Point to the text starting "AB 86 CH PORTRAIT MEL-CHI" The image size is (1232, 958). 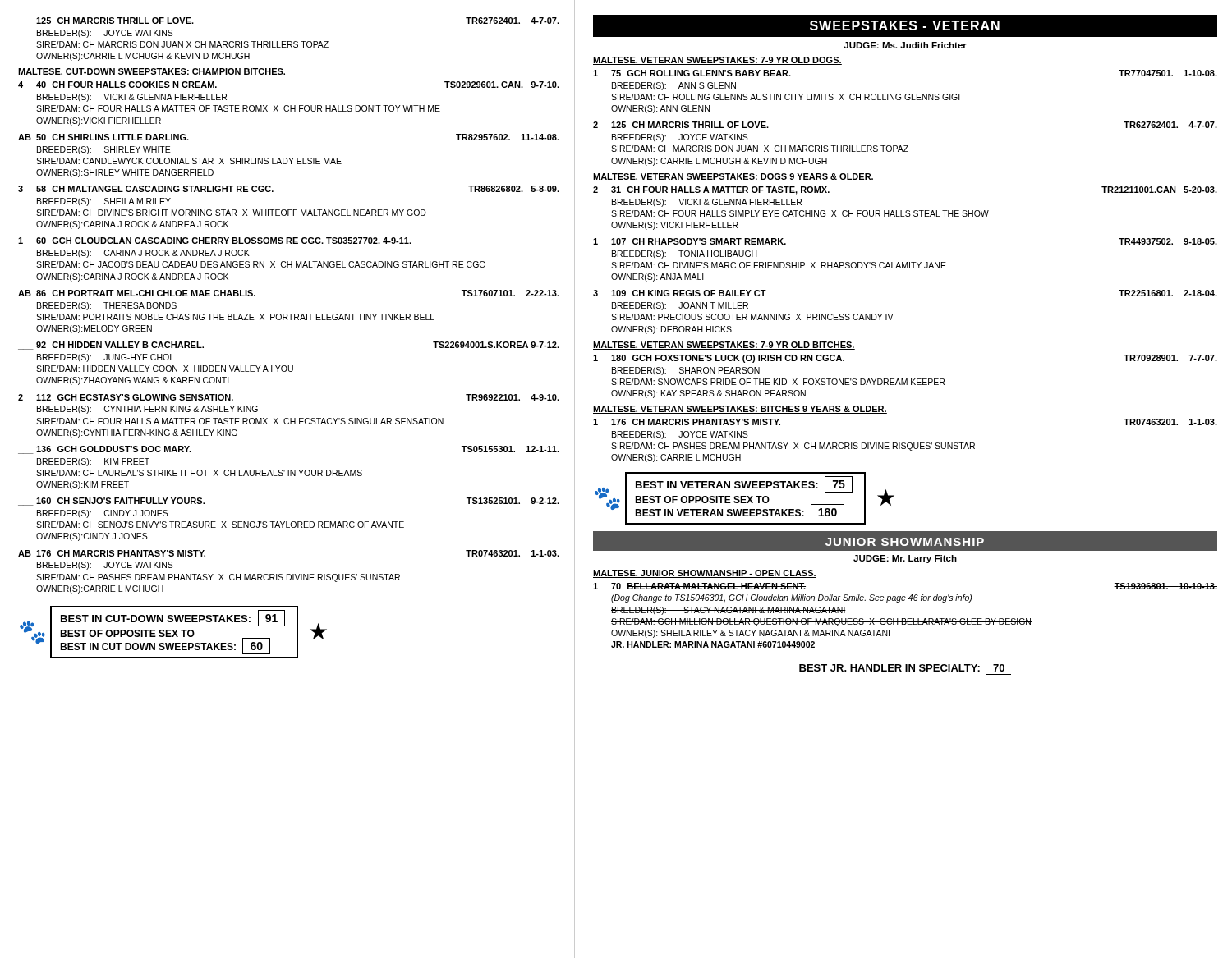[289, 311]
